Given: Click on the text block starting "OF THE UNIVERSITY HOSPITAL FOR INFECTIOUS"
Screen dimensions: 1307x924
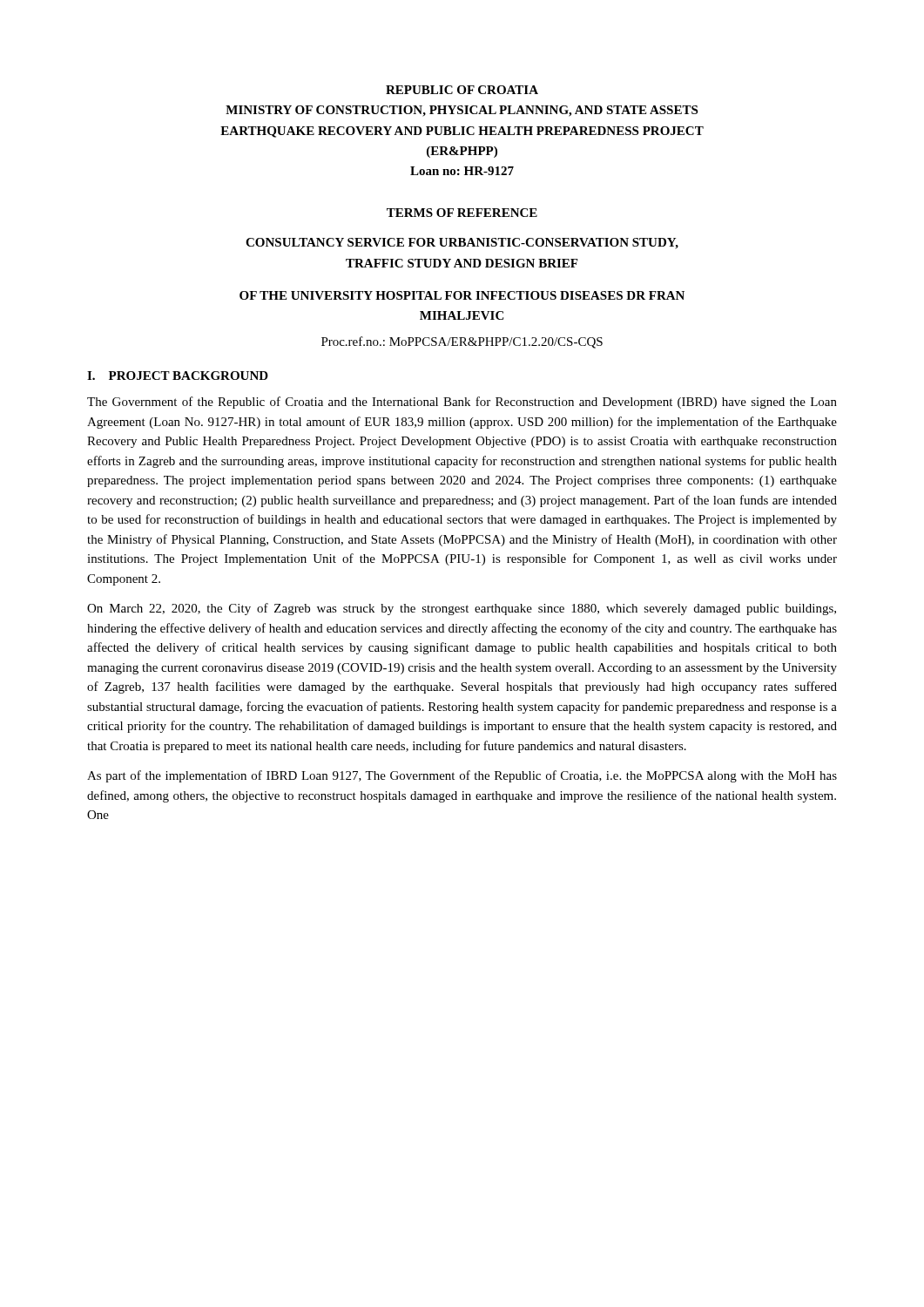Looking at the screenshot, I should coord(462,305).
